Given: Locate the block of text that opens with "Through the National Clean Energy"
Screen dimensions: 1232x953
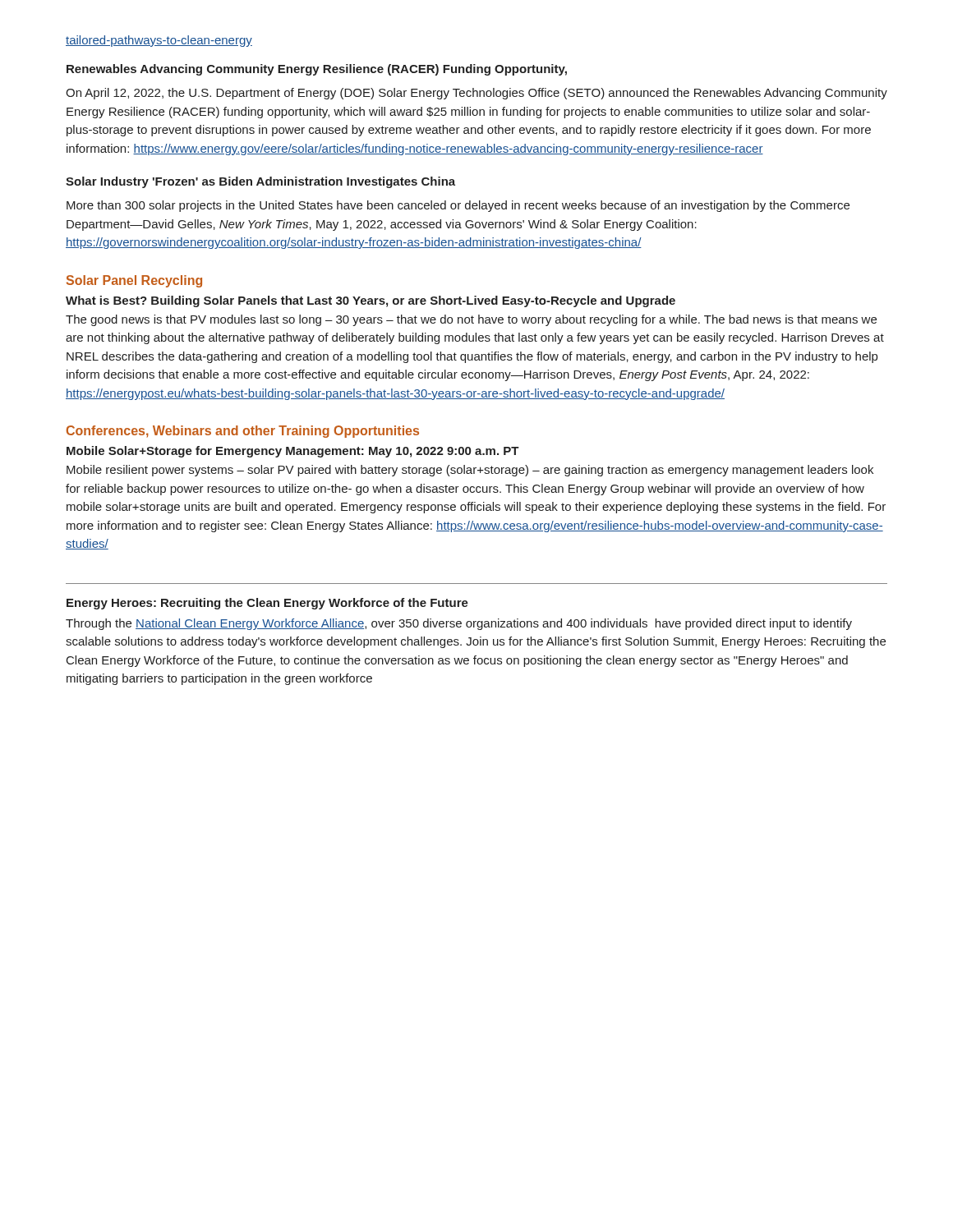Looking at the screenshot, I should (x=476, y=650).
